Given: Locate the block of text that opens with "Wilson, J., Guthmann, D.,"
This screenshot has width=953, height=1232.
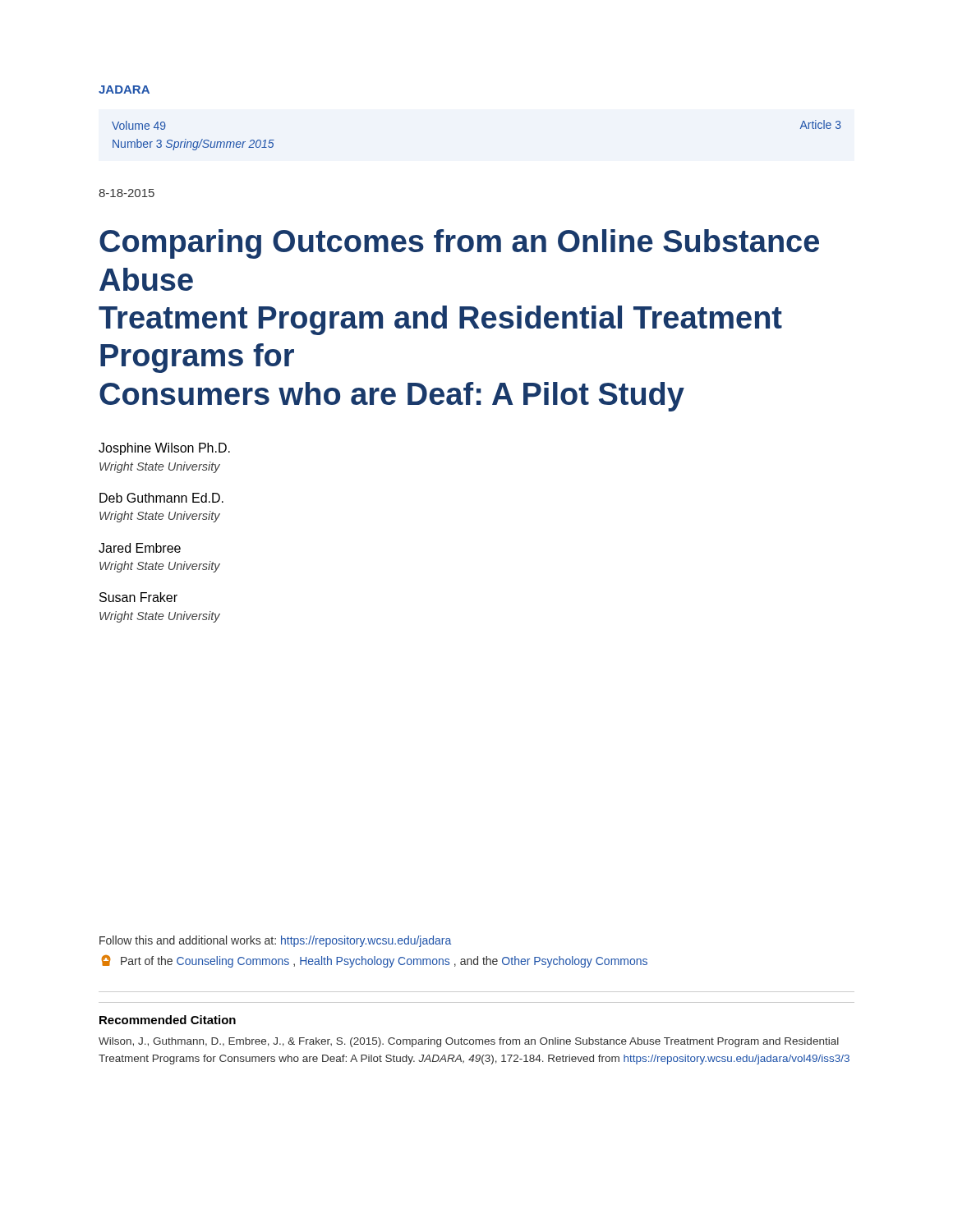Looking at the screenshot, I should pyautogui.click(x=474, y=1050).
